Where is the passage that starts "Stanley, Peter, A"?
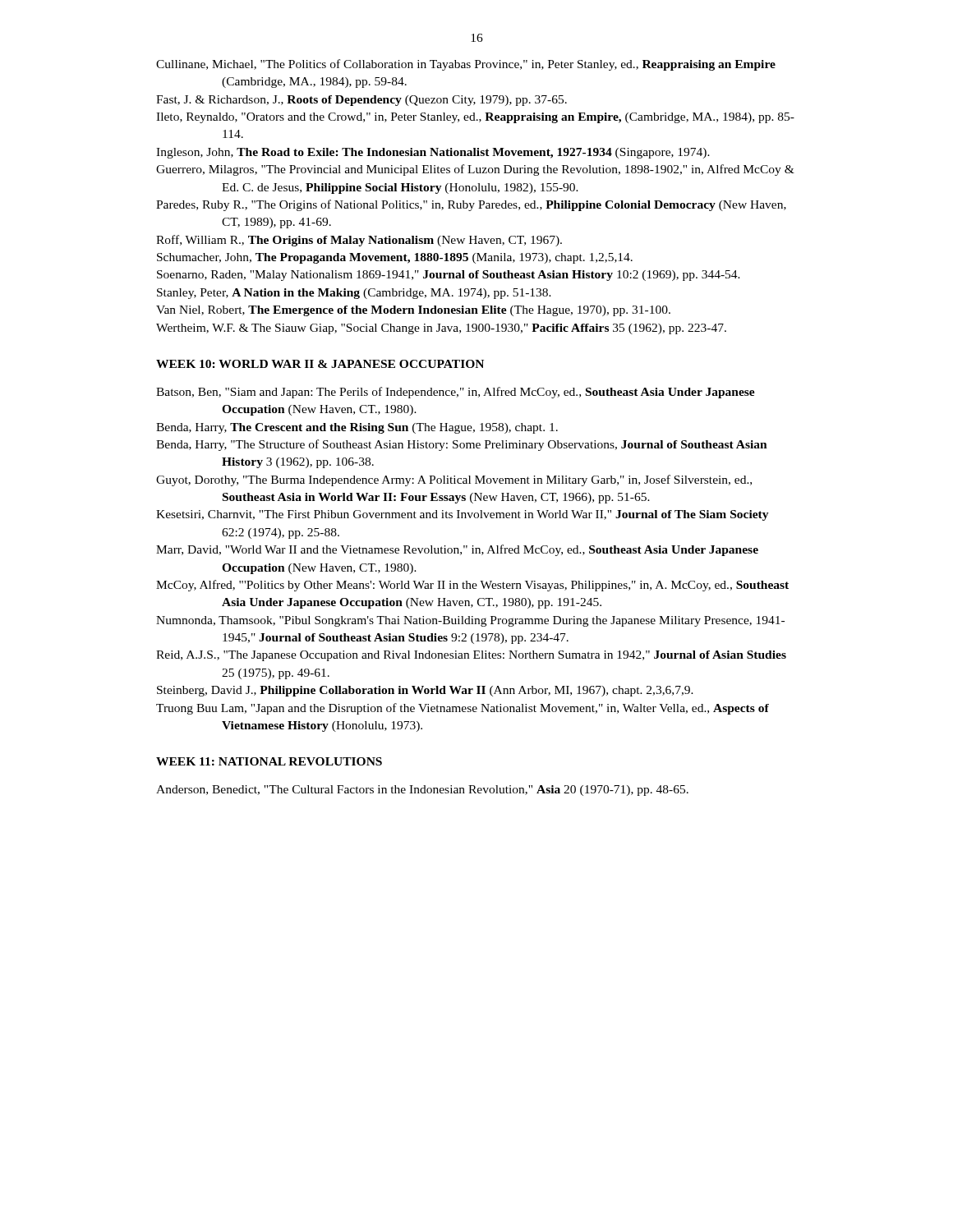The height and width of the screenshot is (1232, 953). point(354,292)
